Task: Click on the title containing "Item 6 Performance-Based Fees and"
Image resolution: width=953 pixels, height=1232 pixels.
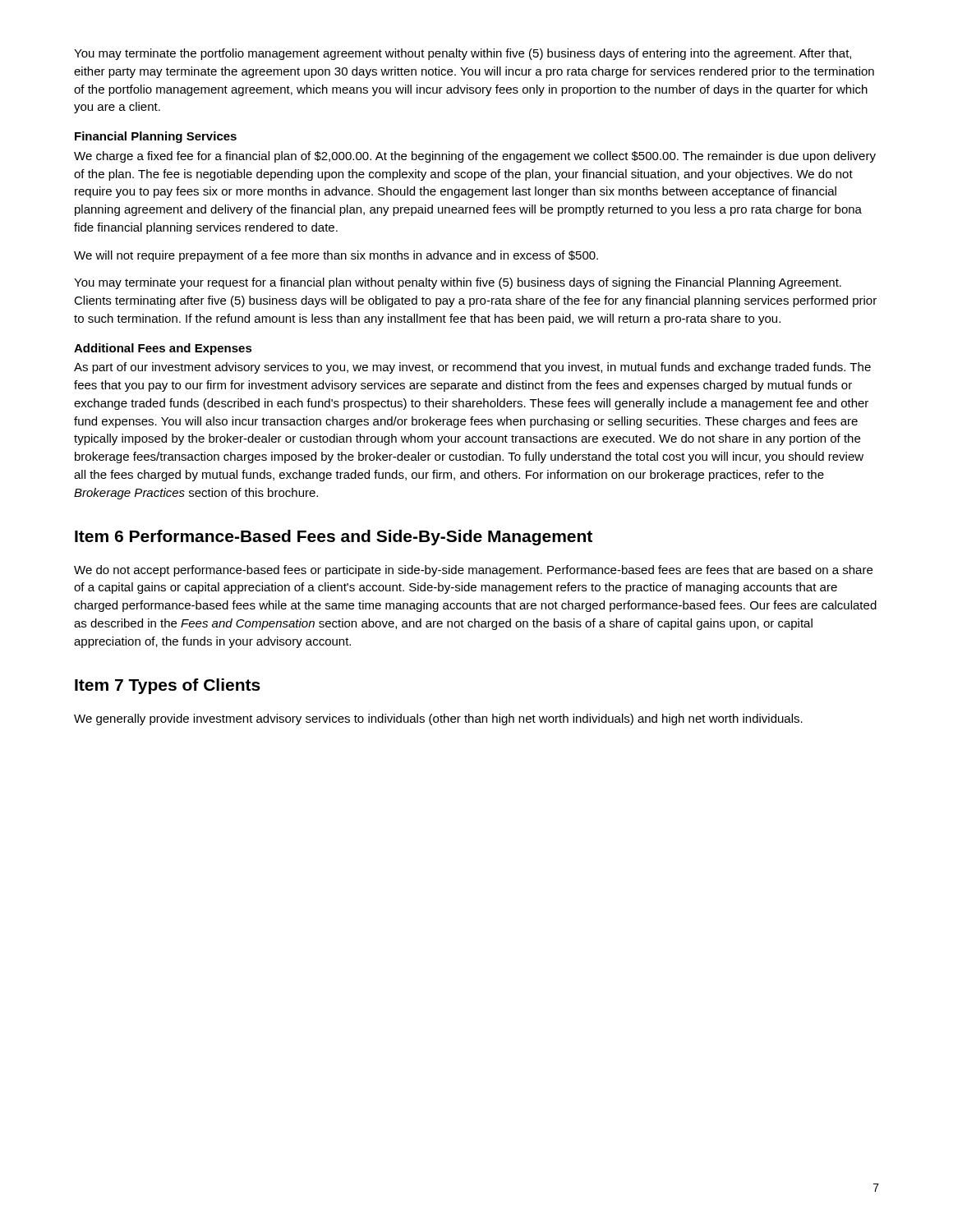Action: (476, 537)
